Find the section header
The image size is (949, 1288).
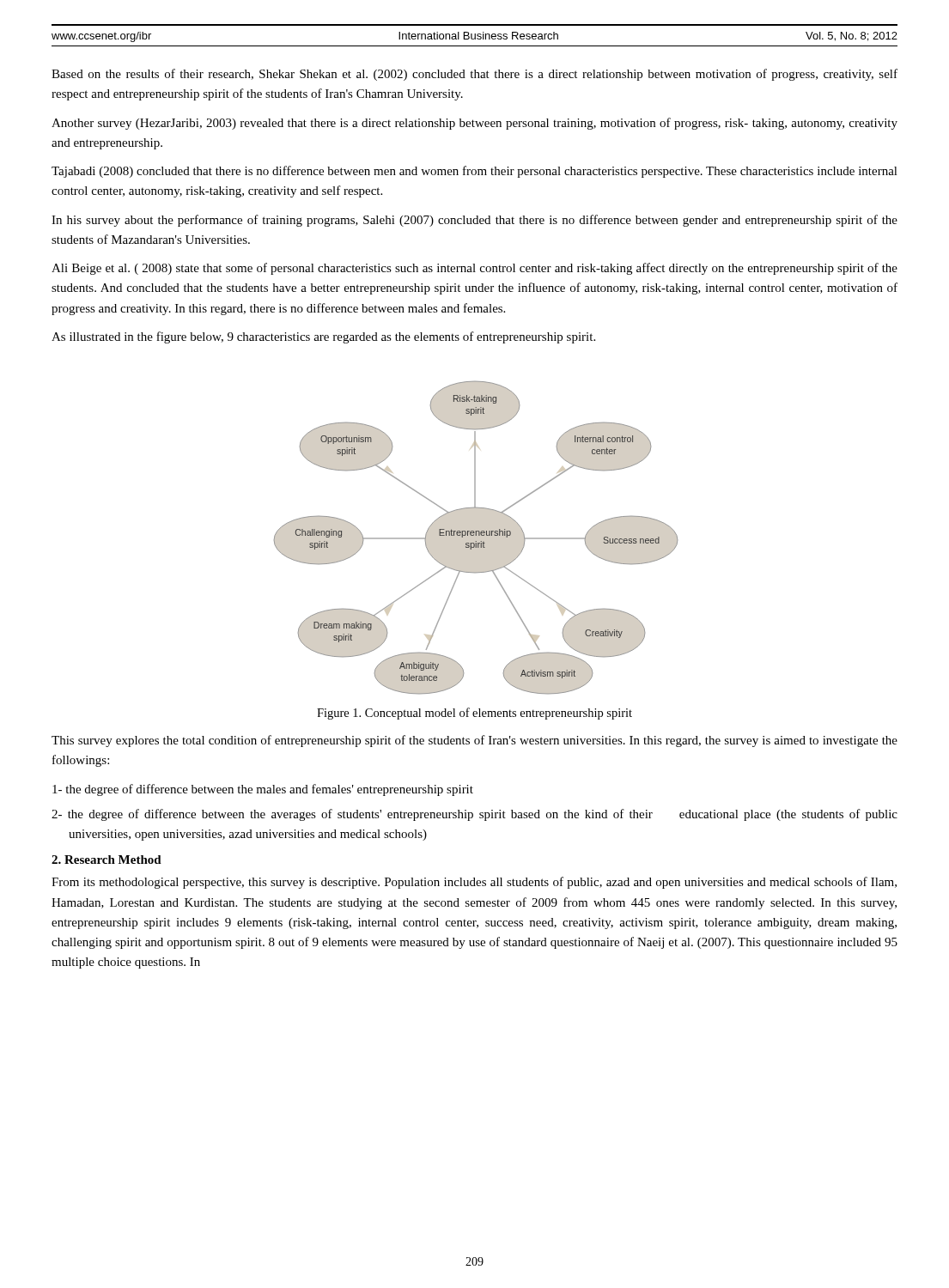(106, 860)
